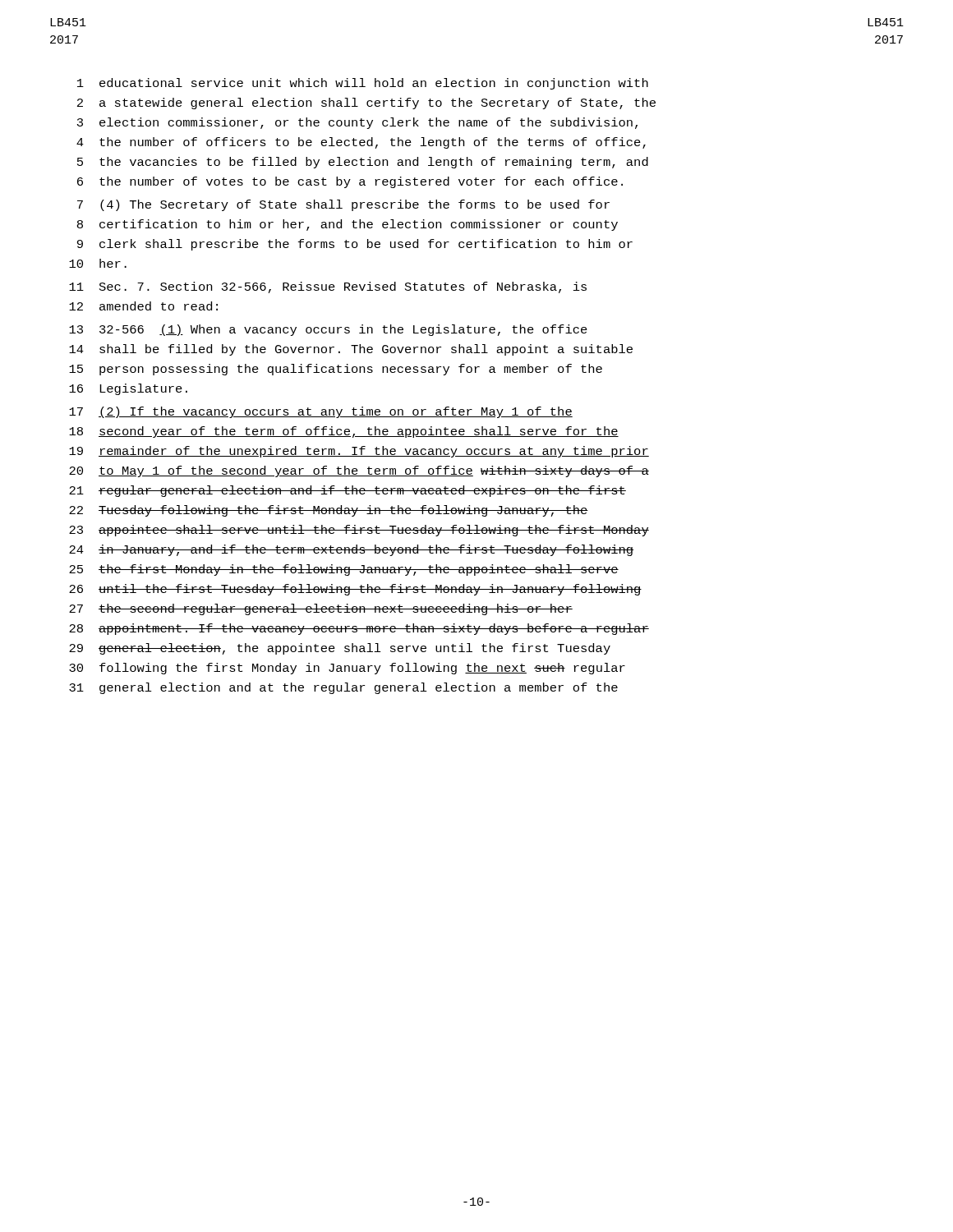Locate the text block with the text "1332-566 (1) When a vacancy occurs in"
Image resolution: width=953 pixels, height=1232 pixels.
pos(476,360)
